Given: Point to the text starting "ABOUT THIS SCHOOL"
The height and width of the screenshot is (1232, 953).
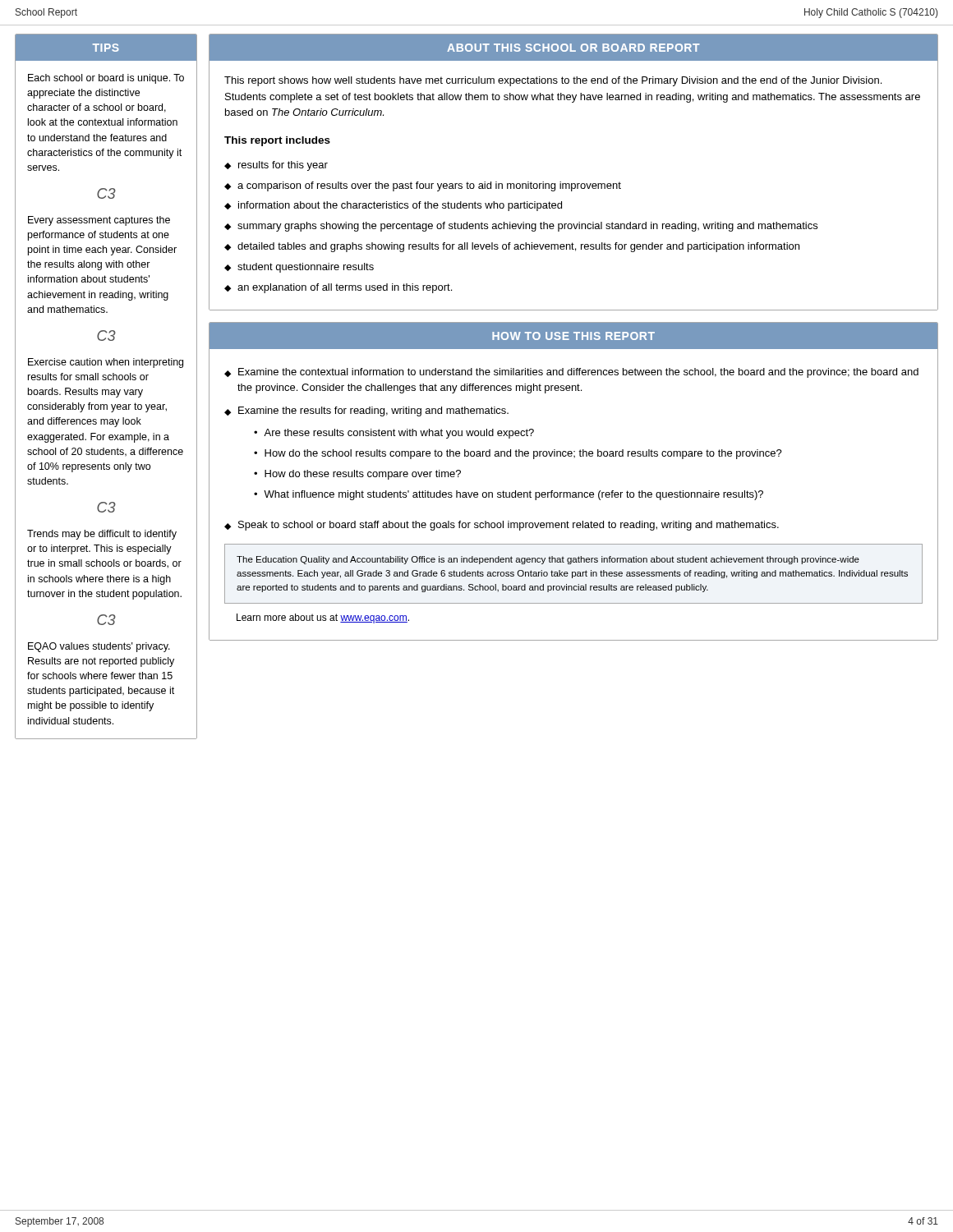Looking at the screenshot, I should point(573,48).
